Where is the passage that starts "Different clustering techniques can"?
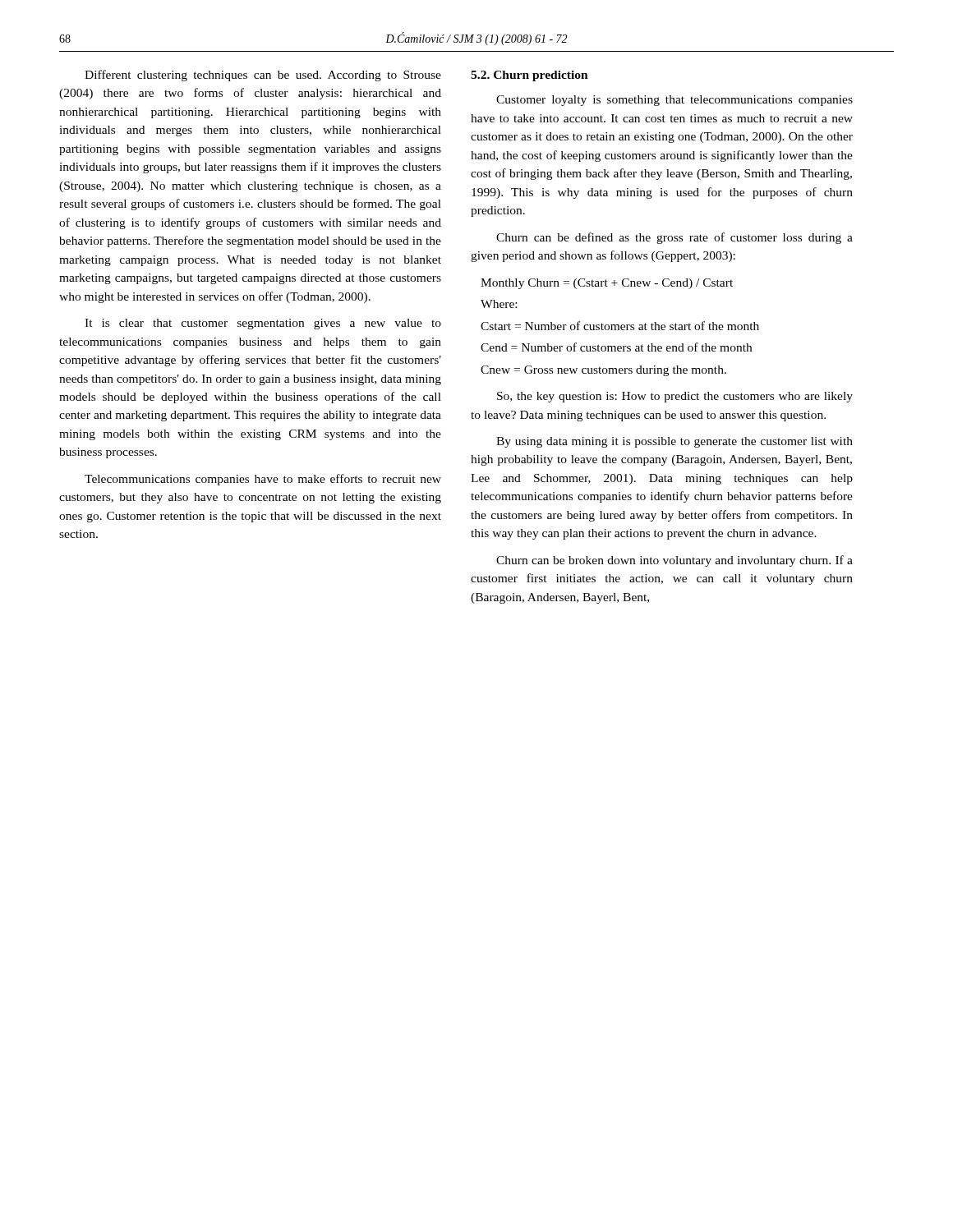This screenshot has height=1232, width=953. coord(250,186)
